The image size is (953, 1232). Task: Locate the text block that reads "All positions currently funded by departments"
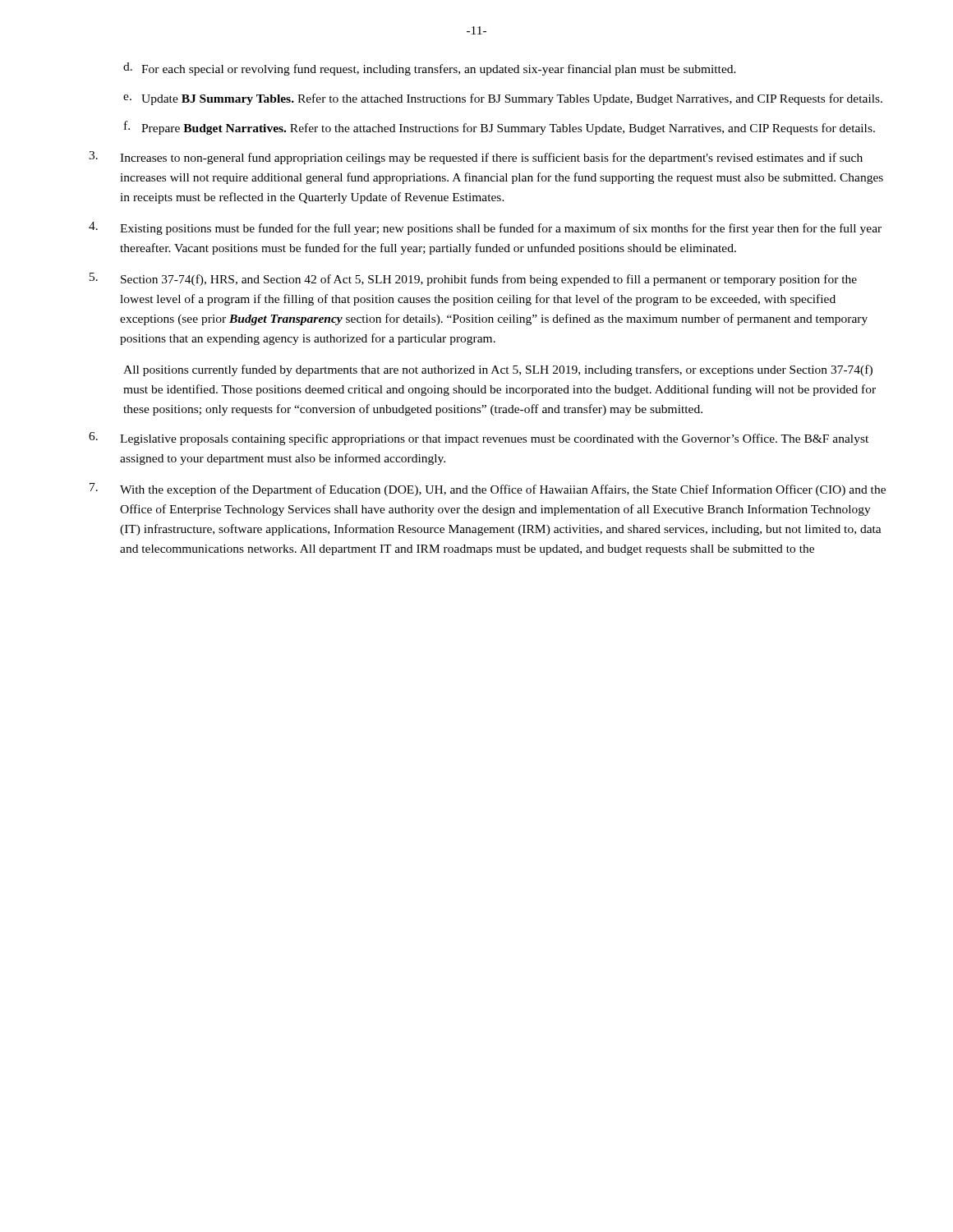(x=500, y=389)
